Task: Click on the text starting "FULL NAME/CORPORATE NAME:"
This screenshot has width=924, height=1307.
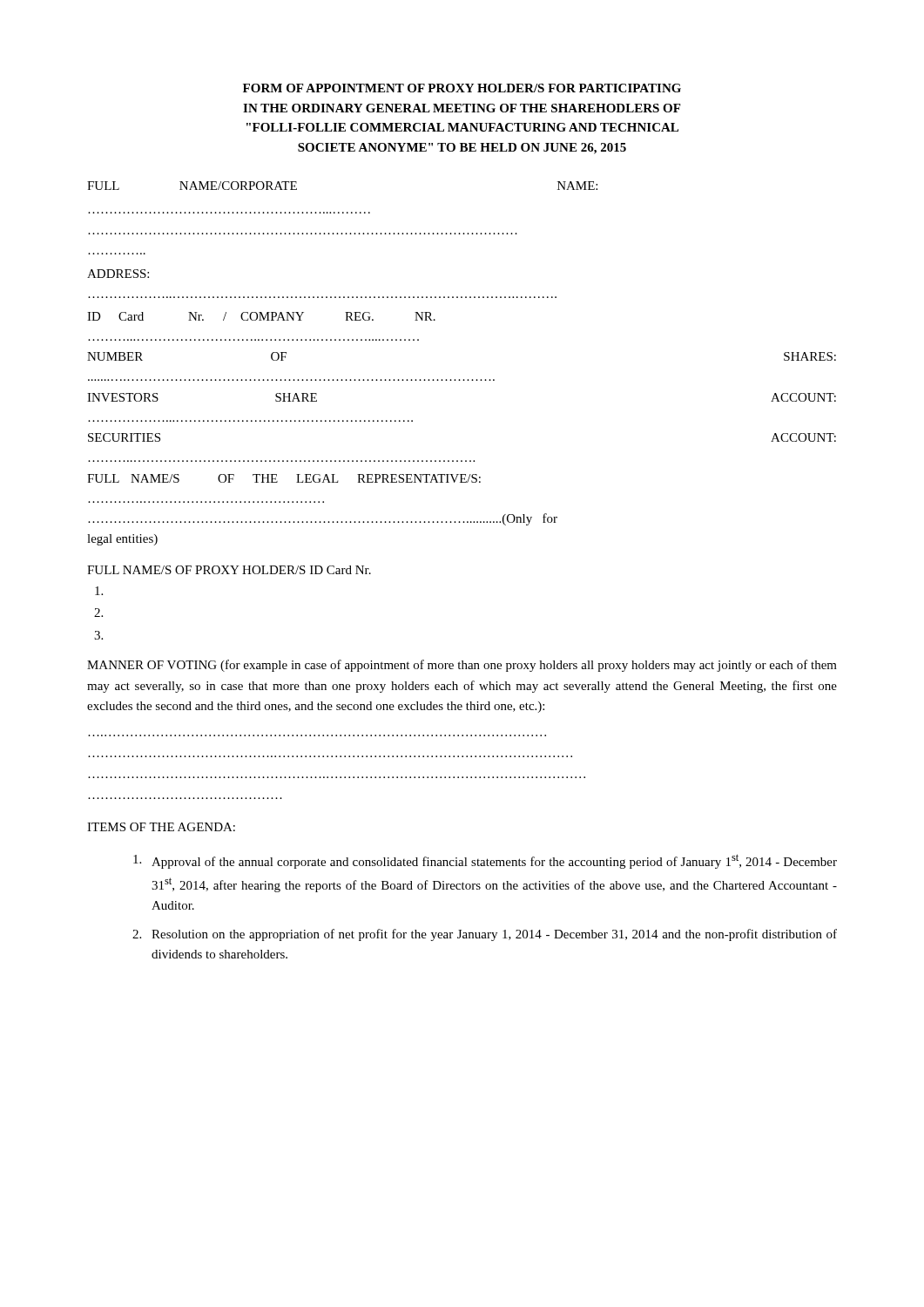Action: 107,185
